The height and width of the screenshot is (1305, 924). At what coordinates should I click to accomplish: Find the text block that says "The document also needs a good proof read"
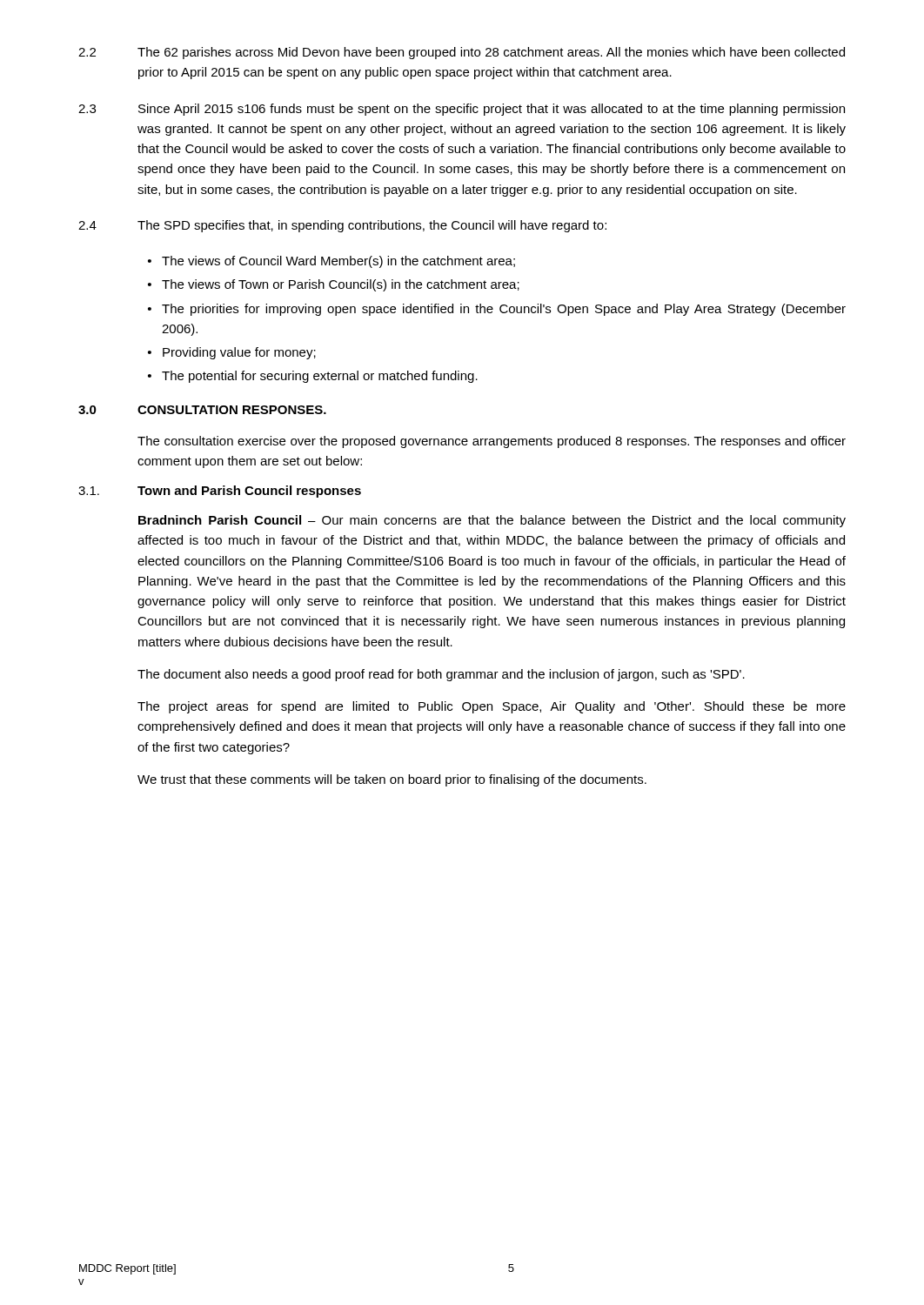click(x=441, y=674)
